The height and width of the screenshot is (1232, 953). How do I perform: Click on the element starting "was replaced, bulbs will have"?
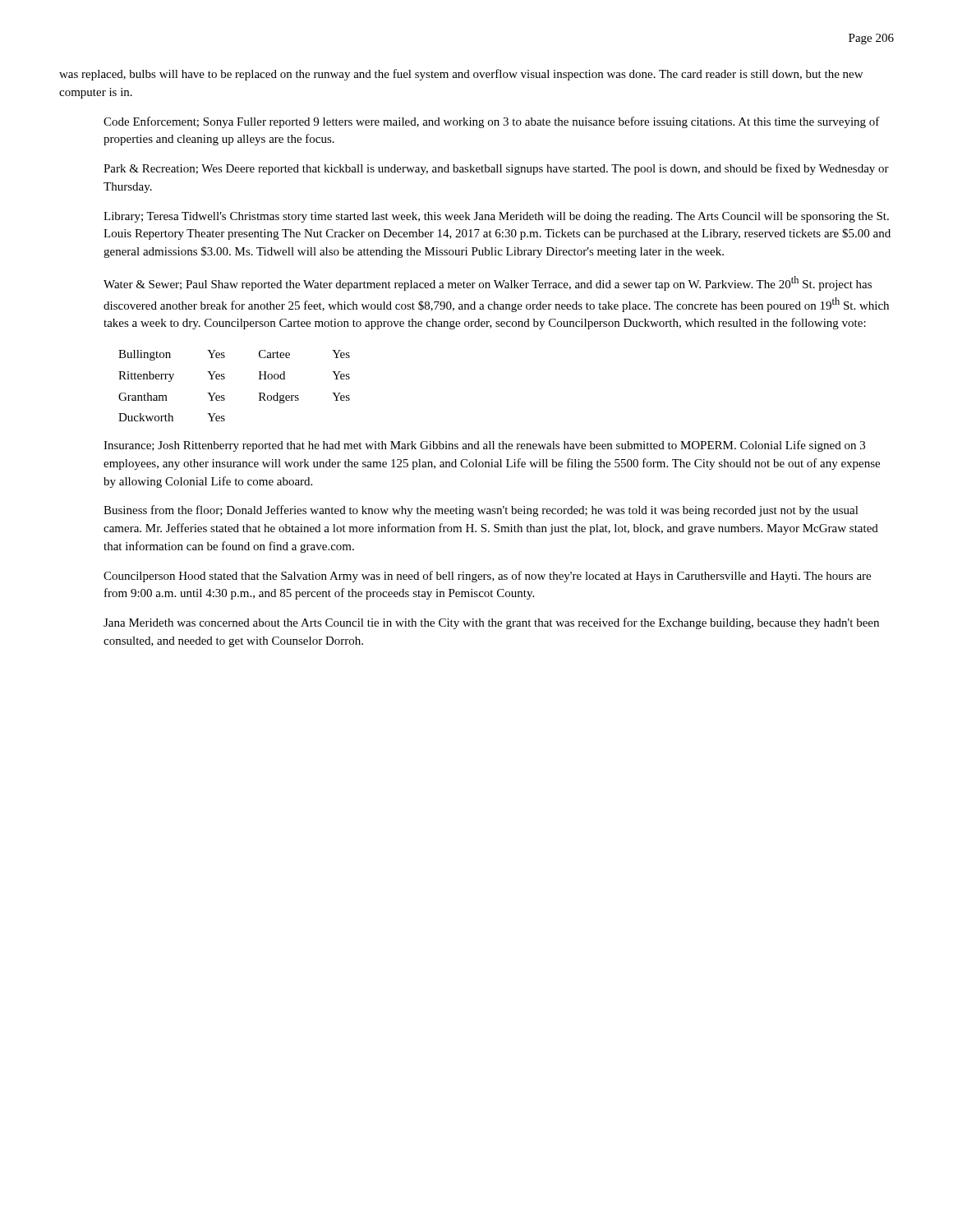tap(461, 83)
